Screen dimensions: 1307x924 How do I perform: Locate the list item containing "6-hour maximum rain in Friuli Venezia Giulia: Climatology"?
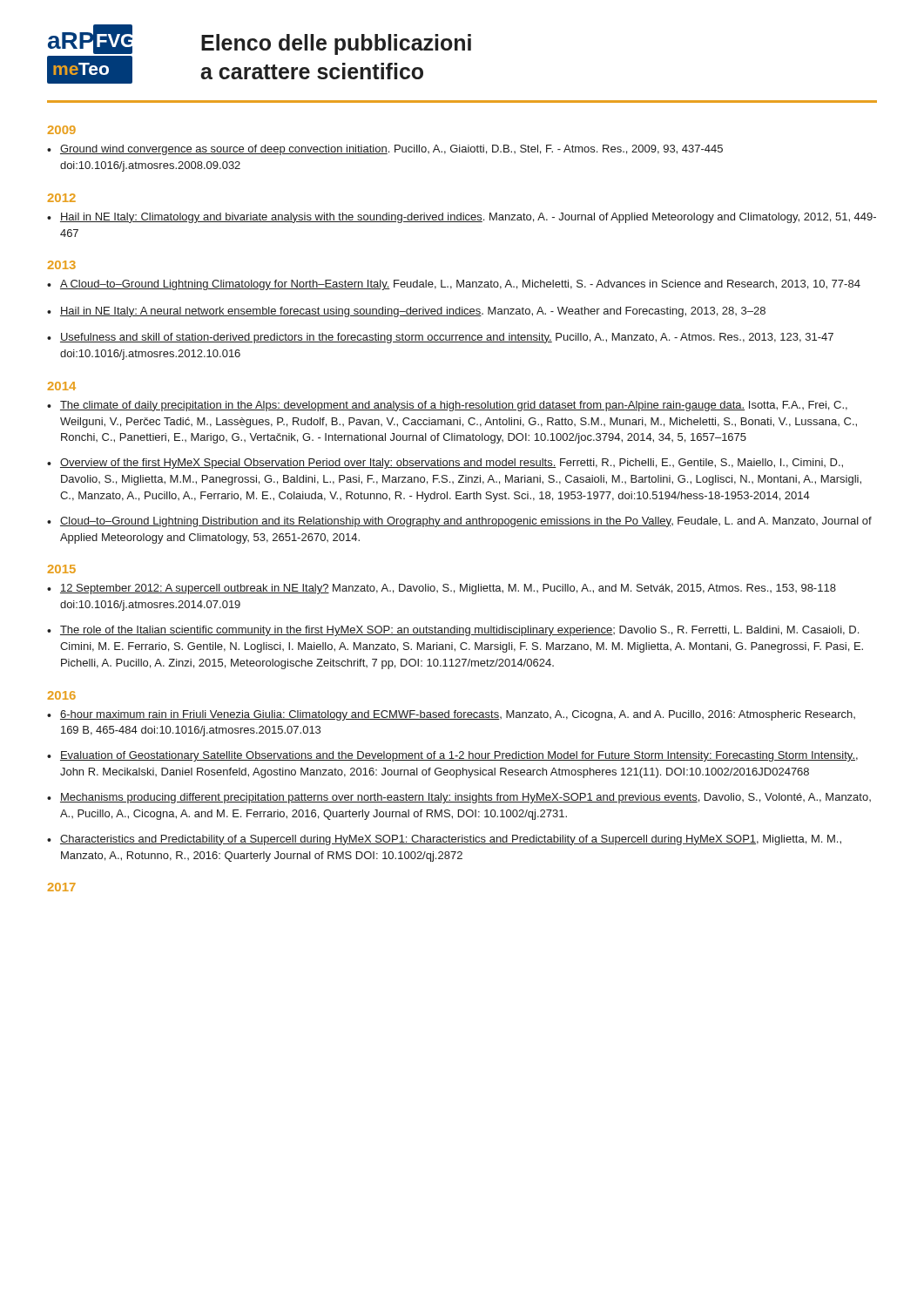pos(468,723)
